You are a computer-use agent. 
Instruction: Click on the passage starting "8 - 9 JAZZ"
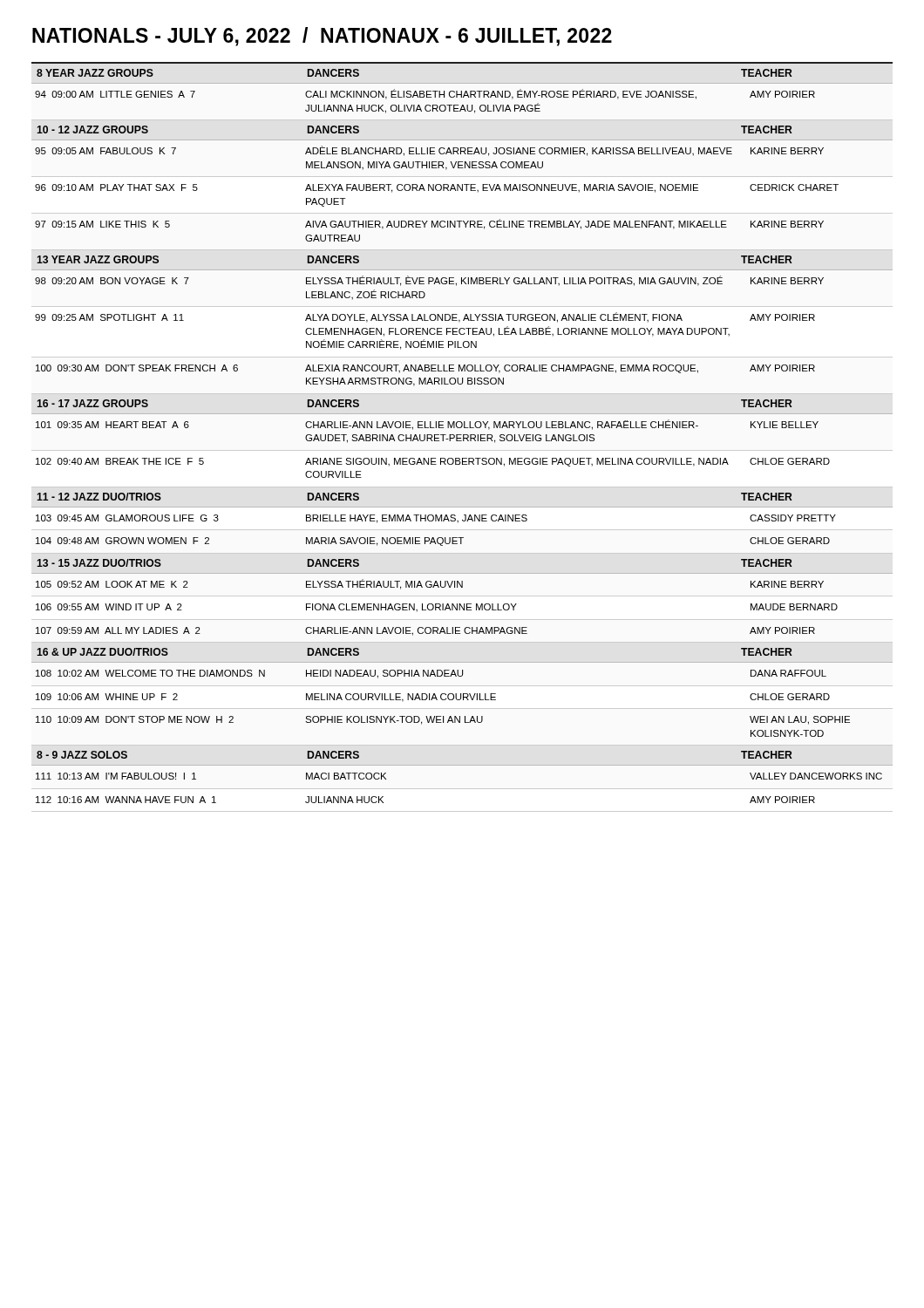[77, 755]
